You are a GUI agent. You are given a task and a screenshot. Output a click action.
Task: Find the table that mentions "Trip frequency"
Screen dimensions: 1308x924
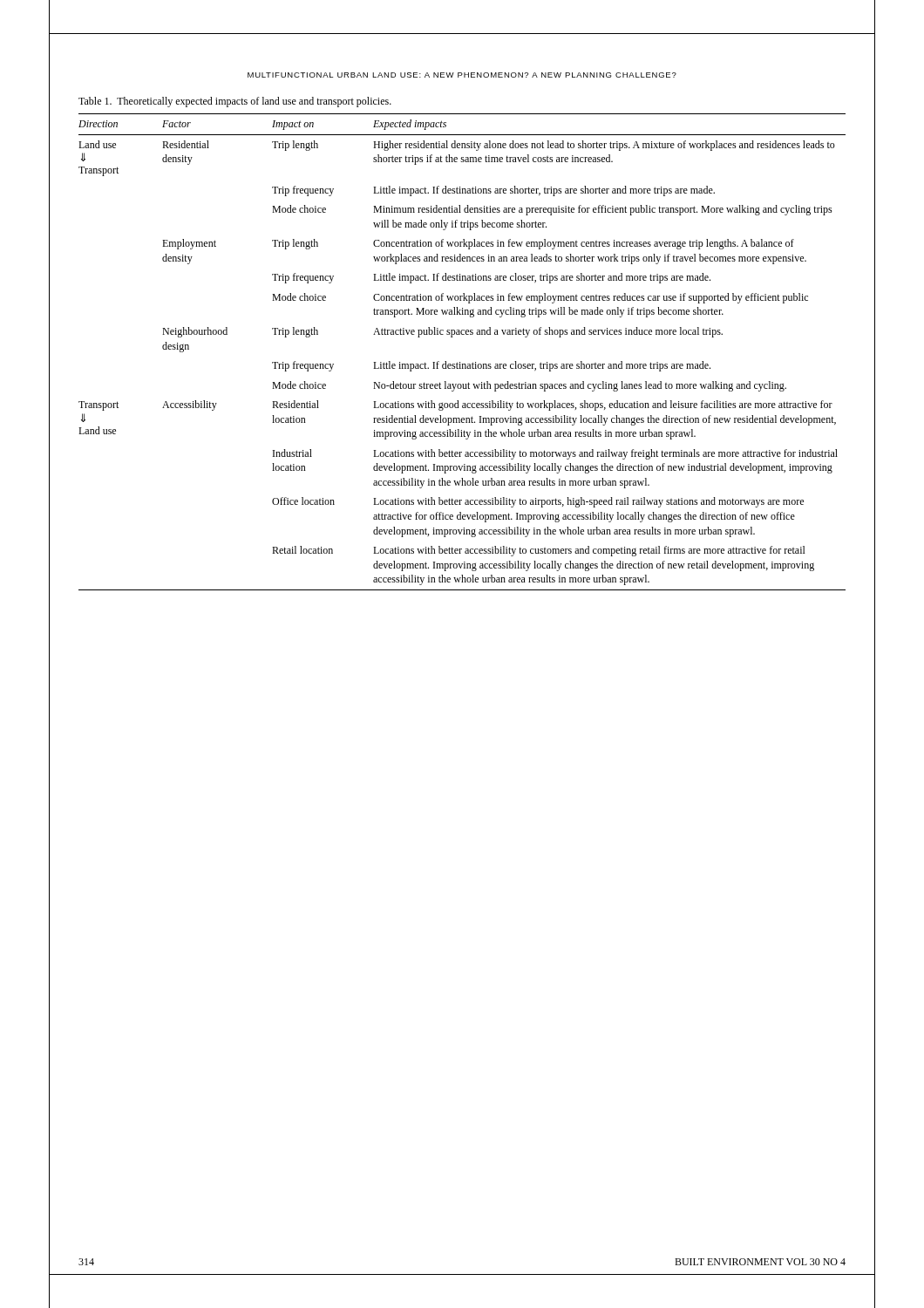[462, 352]
